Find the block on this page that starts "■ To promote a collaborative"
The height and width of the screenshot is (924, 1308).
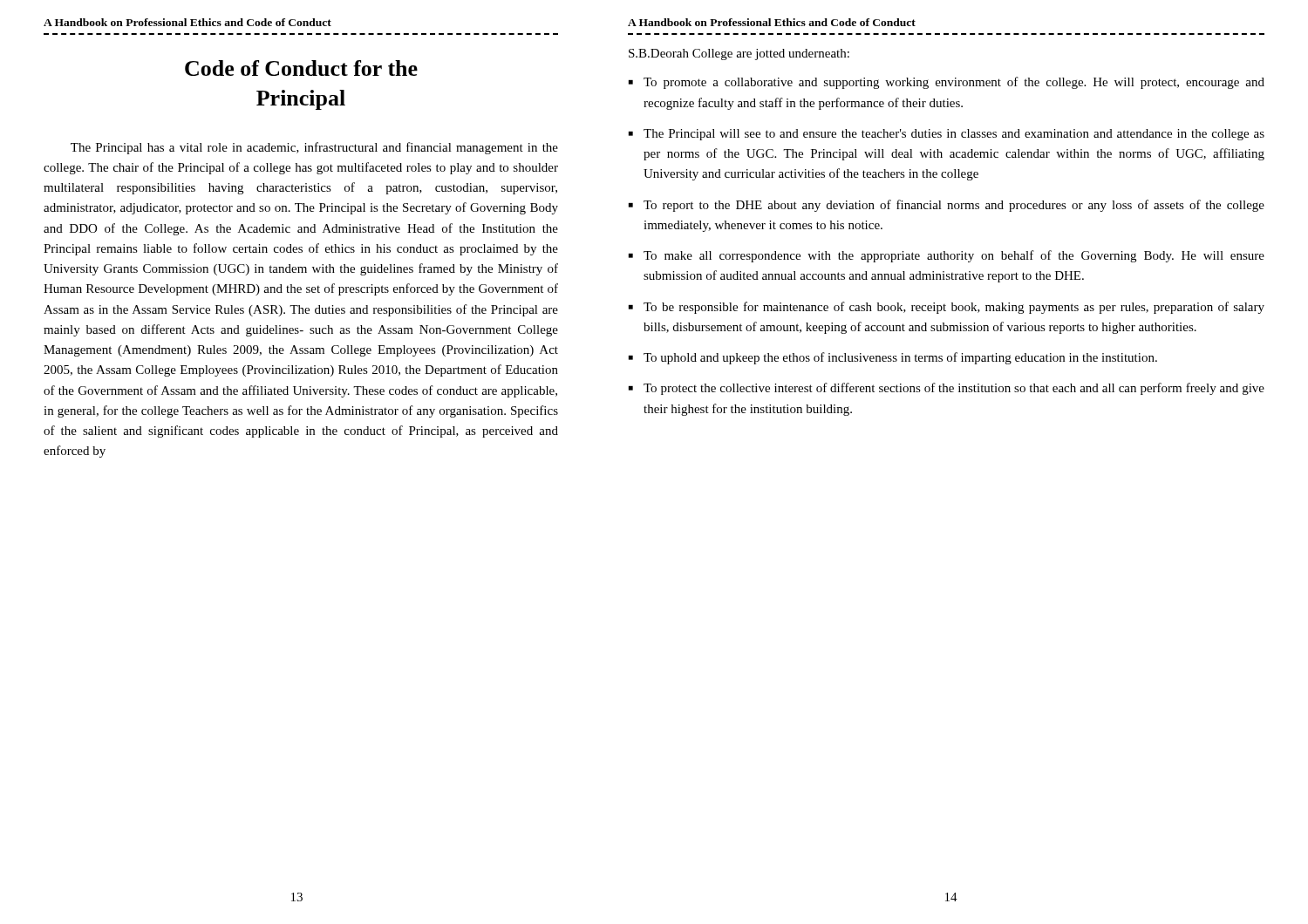pyautogui.click(x=946, y=93)
